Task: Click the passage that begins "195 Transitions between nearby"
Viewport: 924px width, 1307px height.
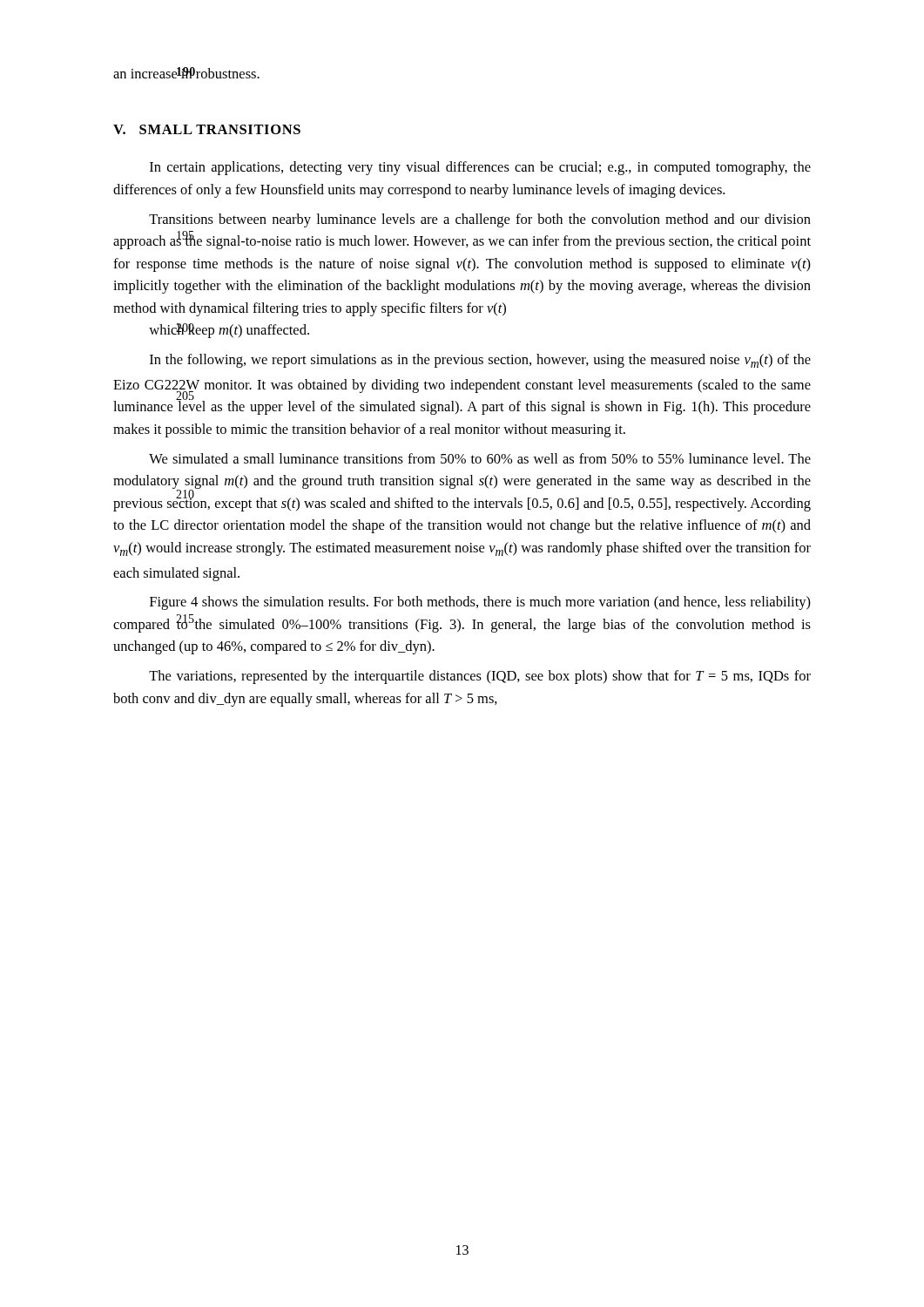Action: click(x=462, y=263)
